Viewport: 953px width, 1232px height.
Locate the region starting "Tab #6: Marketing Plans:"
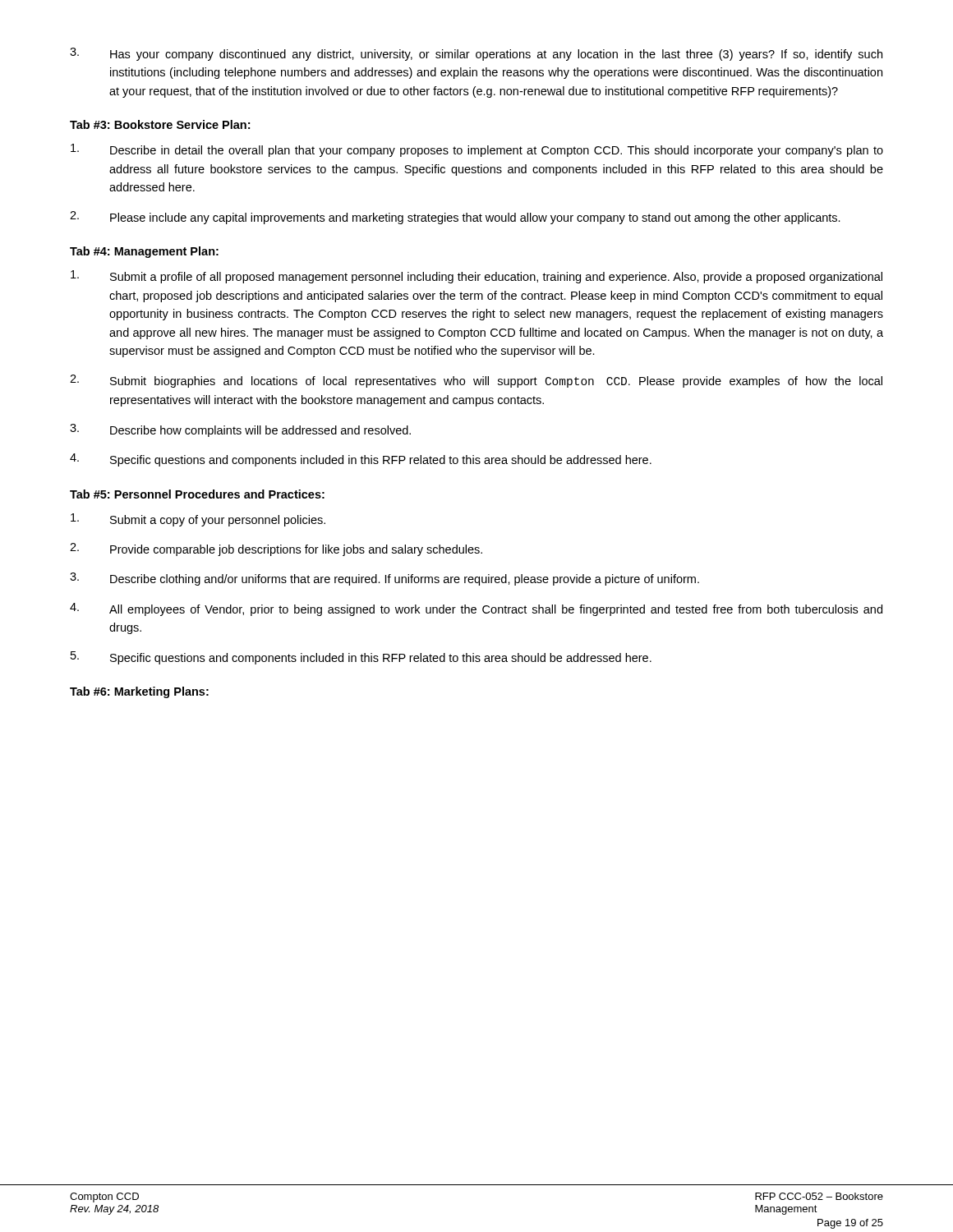(140, 692)
